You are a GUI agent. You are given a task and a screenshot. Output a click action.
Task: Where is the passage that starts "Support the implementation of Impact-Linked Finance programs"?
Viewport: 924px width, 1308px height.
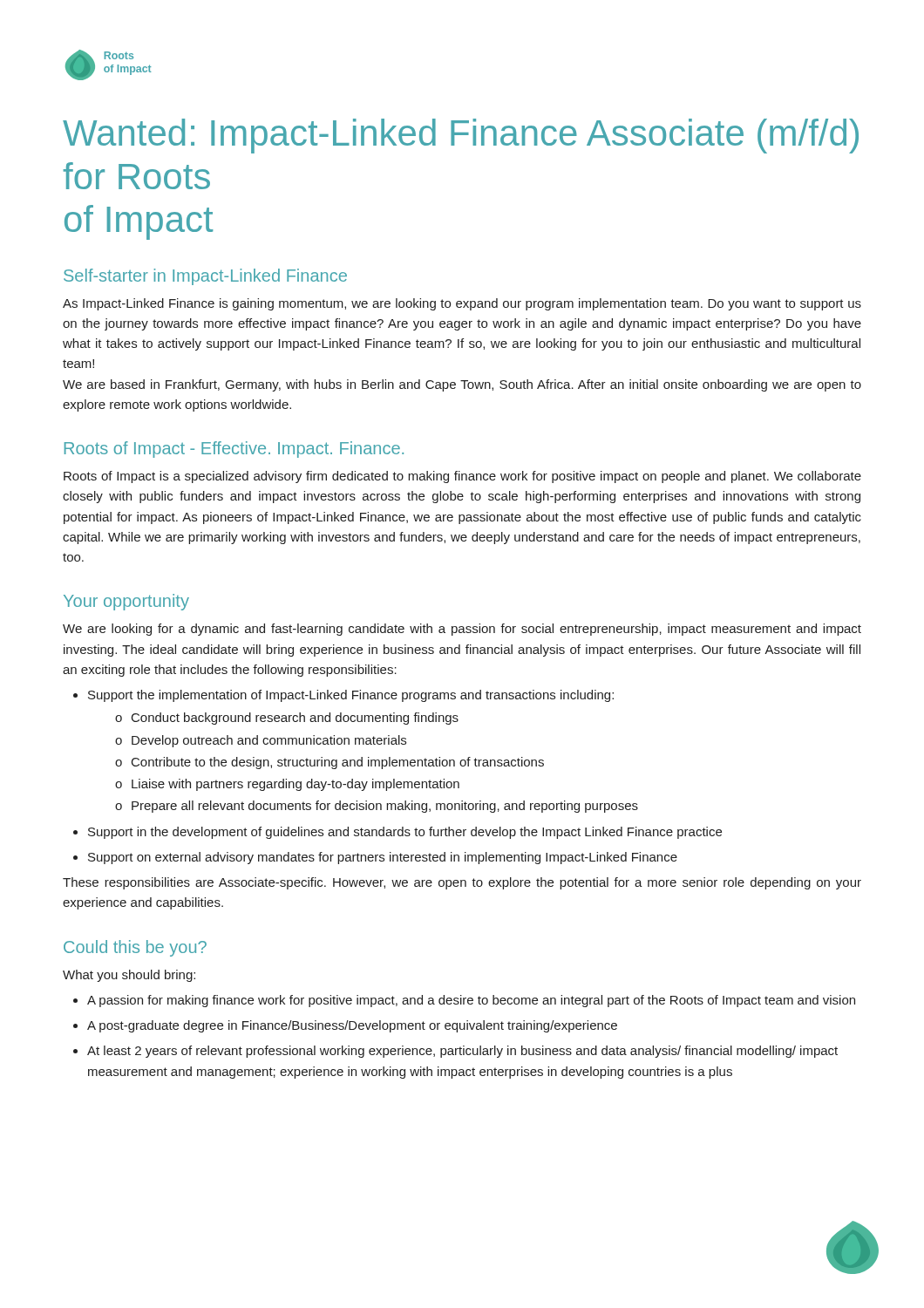click(462, 750)
